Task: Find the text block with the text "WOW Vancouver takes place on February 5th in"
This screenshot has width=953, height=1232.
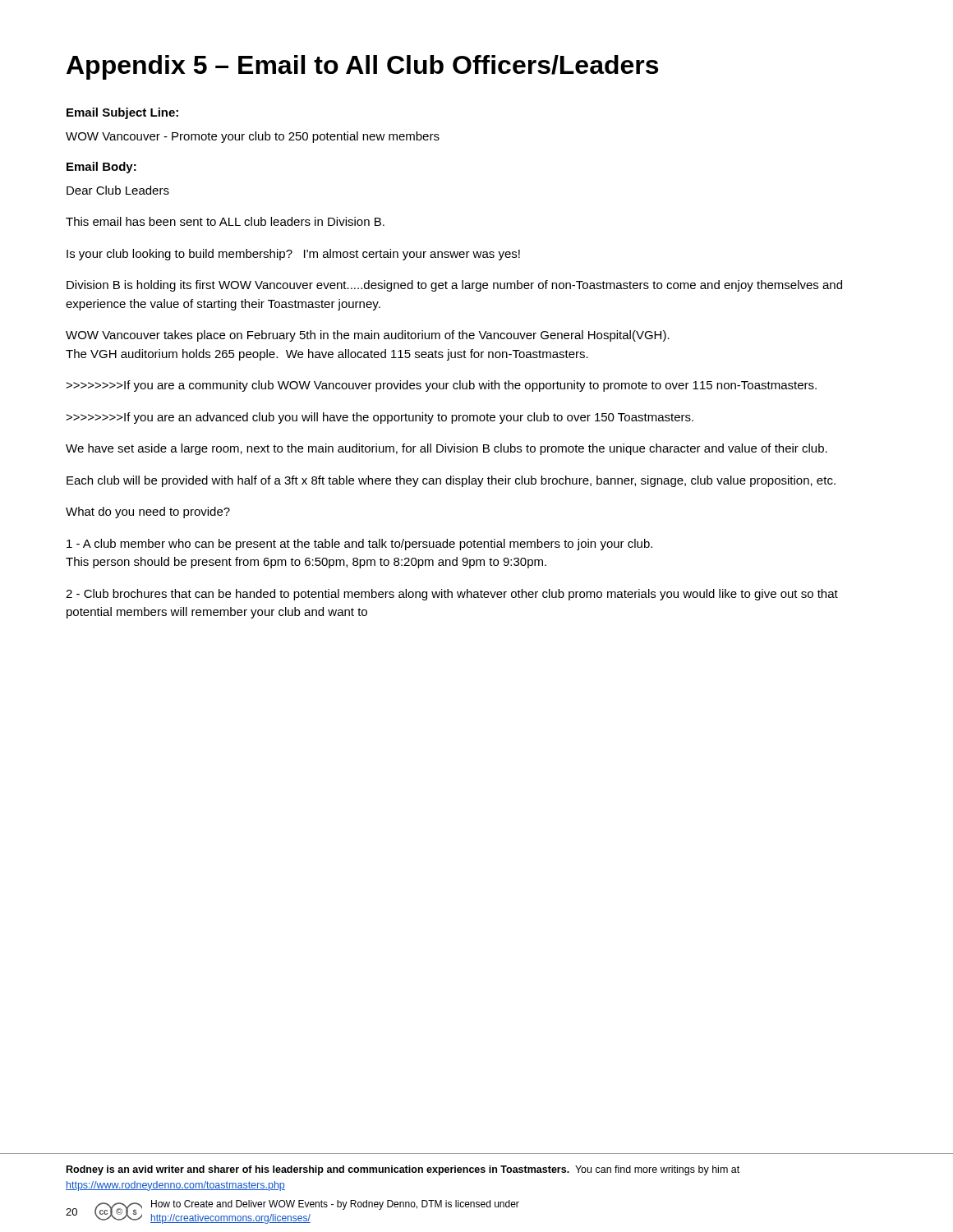Action: click(x=368, y=344)
